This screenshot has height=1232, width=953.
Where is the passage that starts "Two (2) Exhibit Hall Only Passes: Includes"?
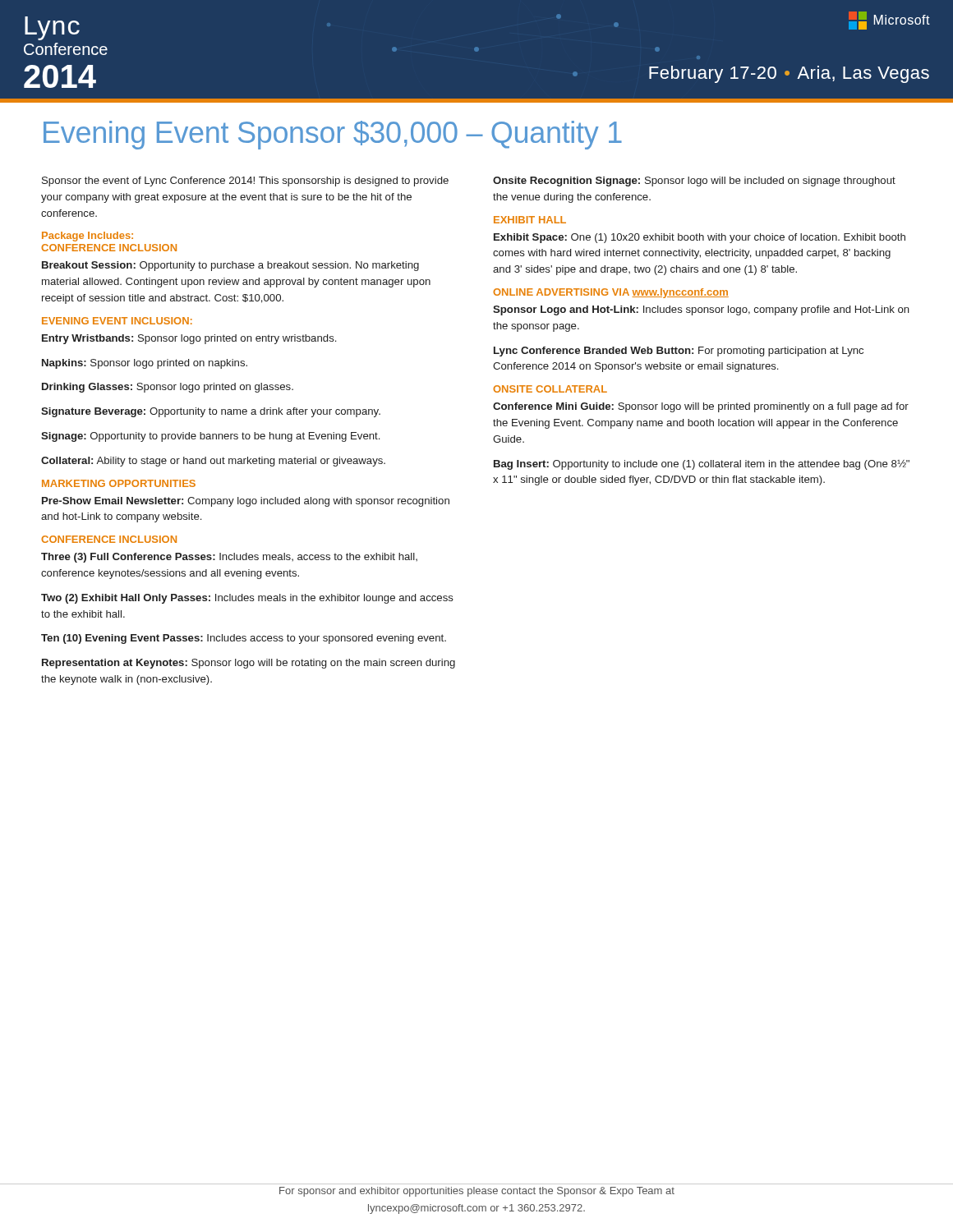pos(247,605)
